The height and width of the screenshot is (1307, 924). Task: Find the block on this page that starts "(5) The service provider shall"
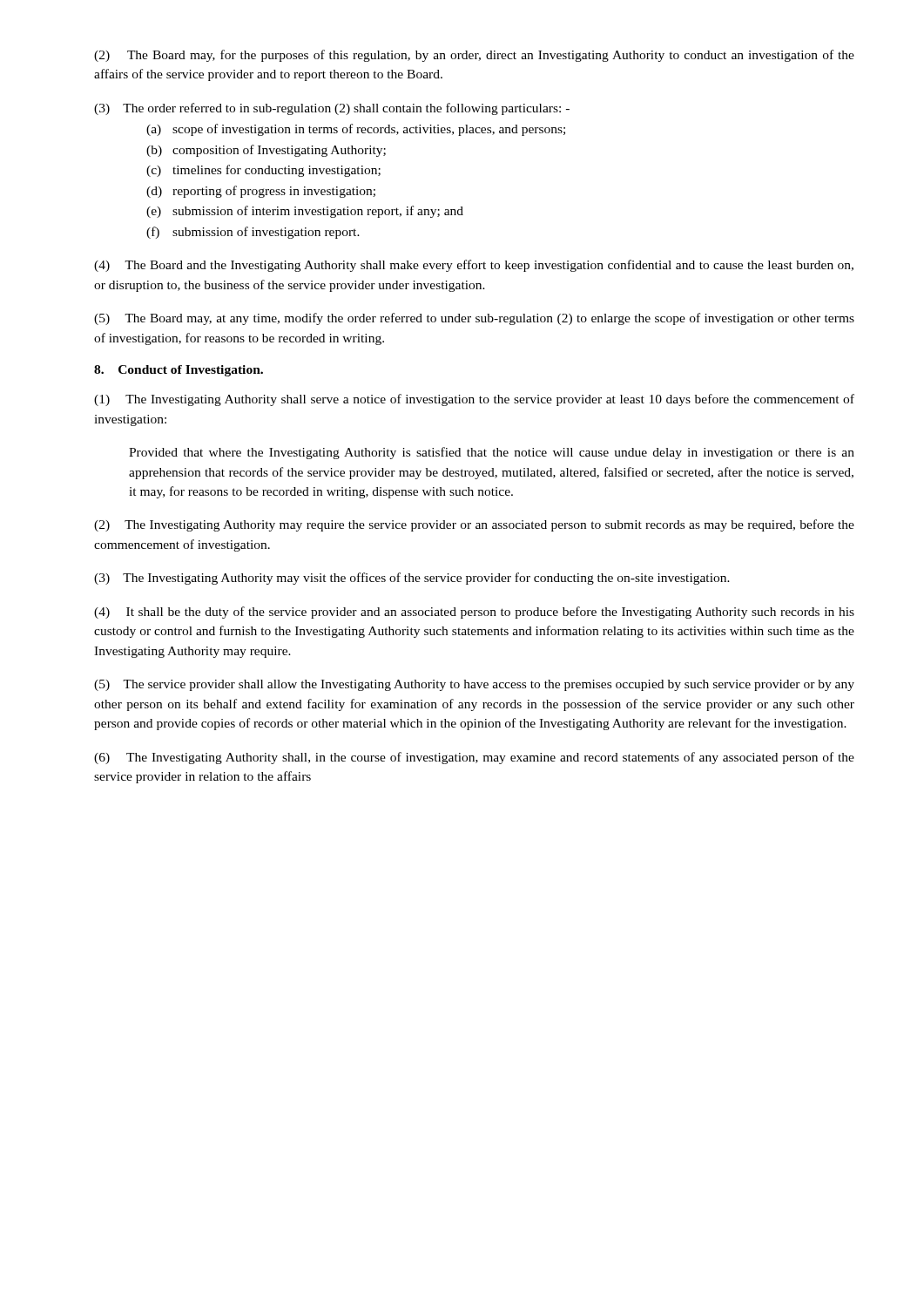point(474,704)
